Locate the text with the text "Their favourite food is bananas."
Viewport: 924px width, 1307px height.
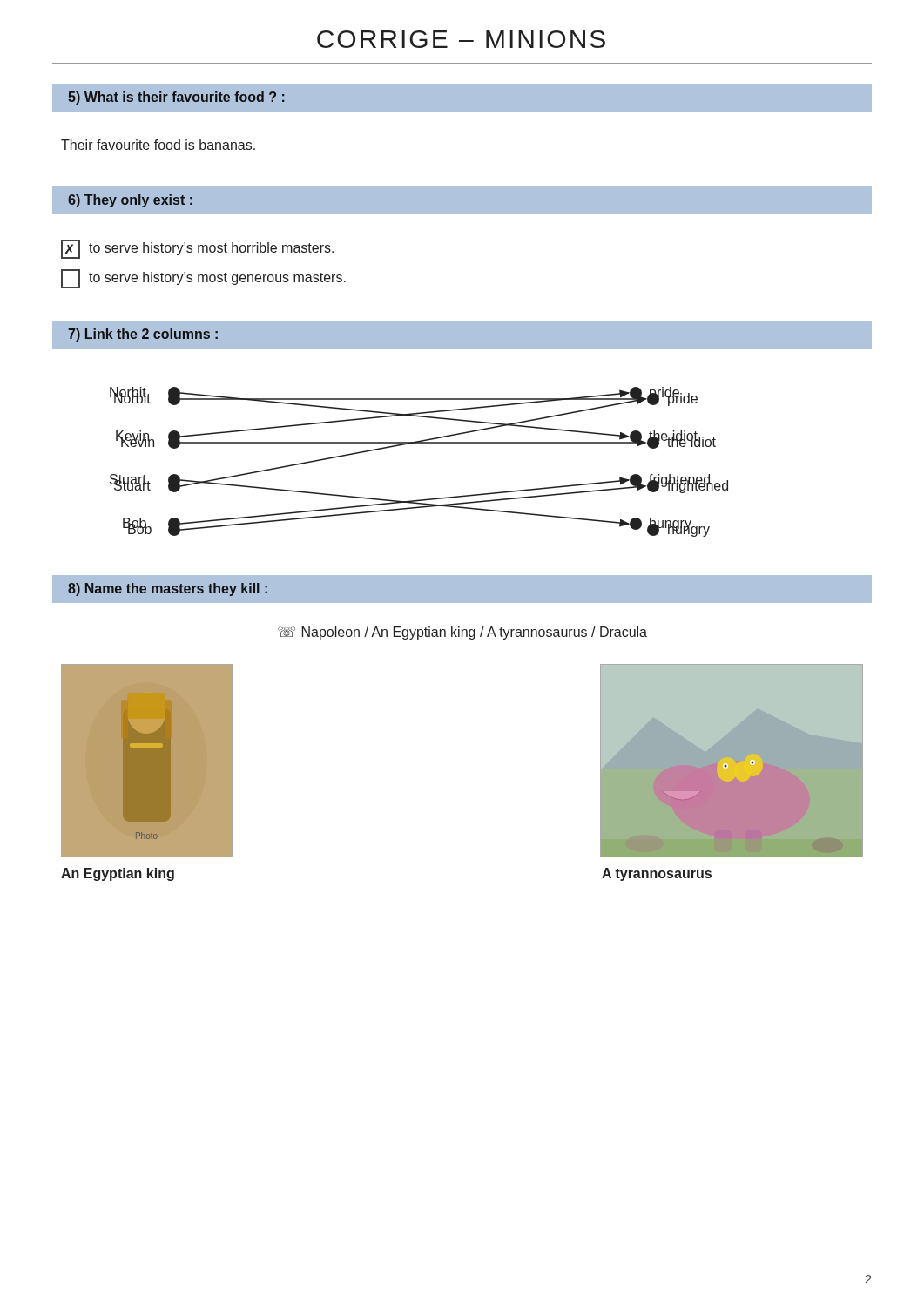tap(159, 145)
